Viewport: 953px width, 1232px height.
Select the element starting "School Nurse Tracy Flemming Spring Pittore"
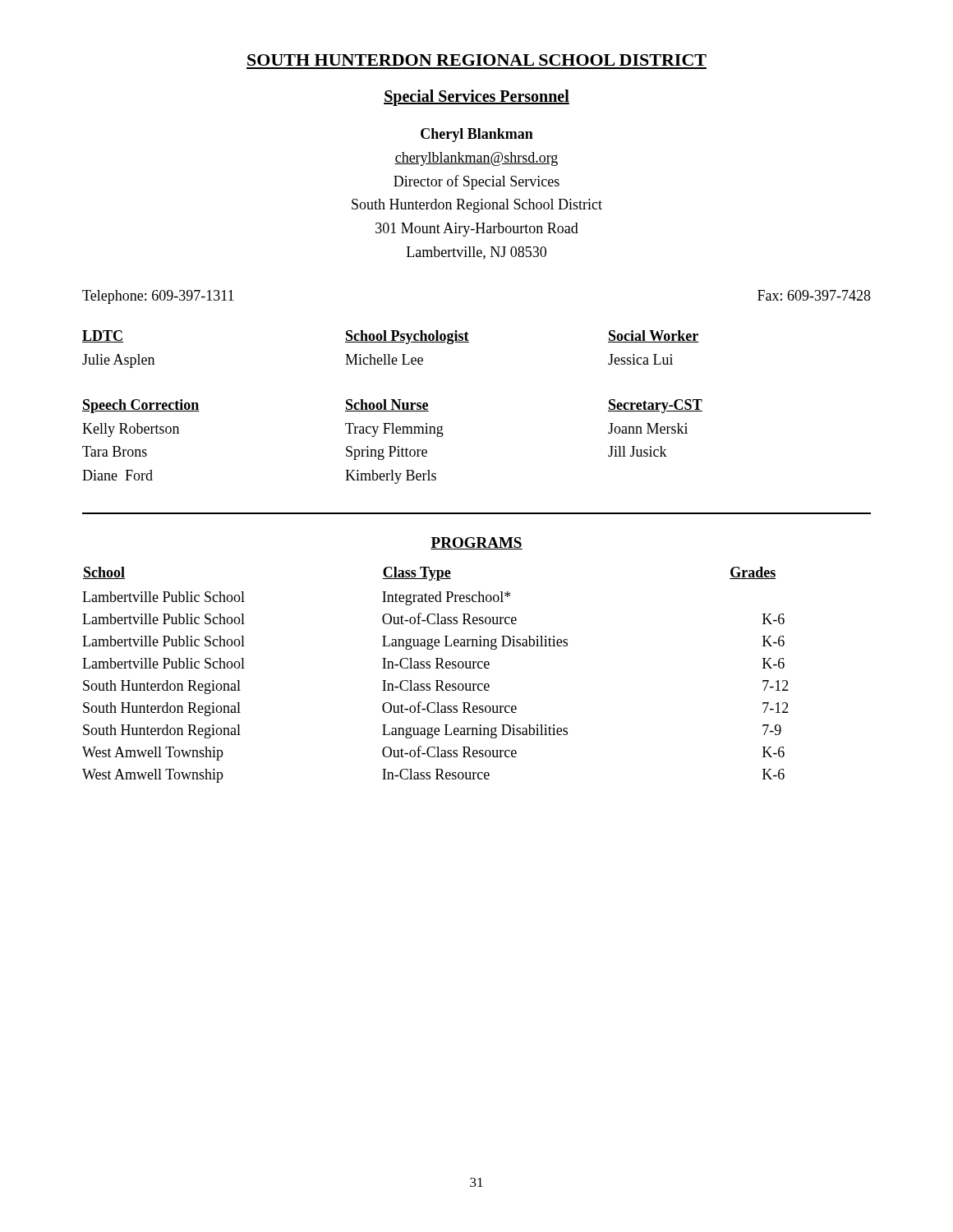pyautogui.click(x=387, y=405)
